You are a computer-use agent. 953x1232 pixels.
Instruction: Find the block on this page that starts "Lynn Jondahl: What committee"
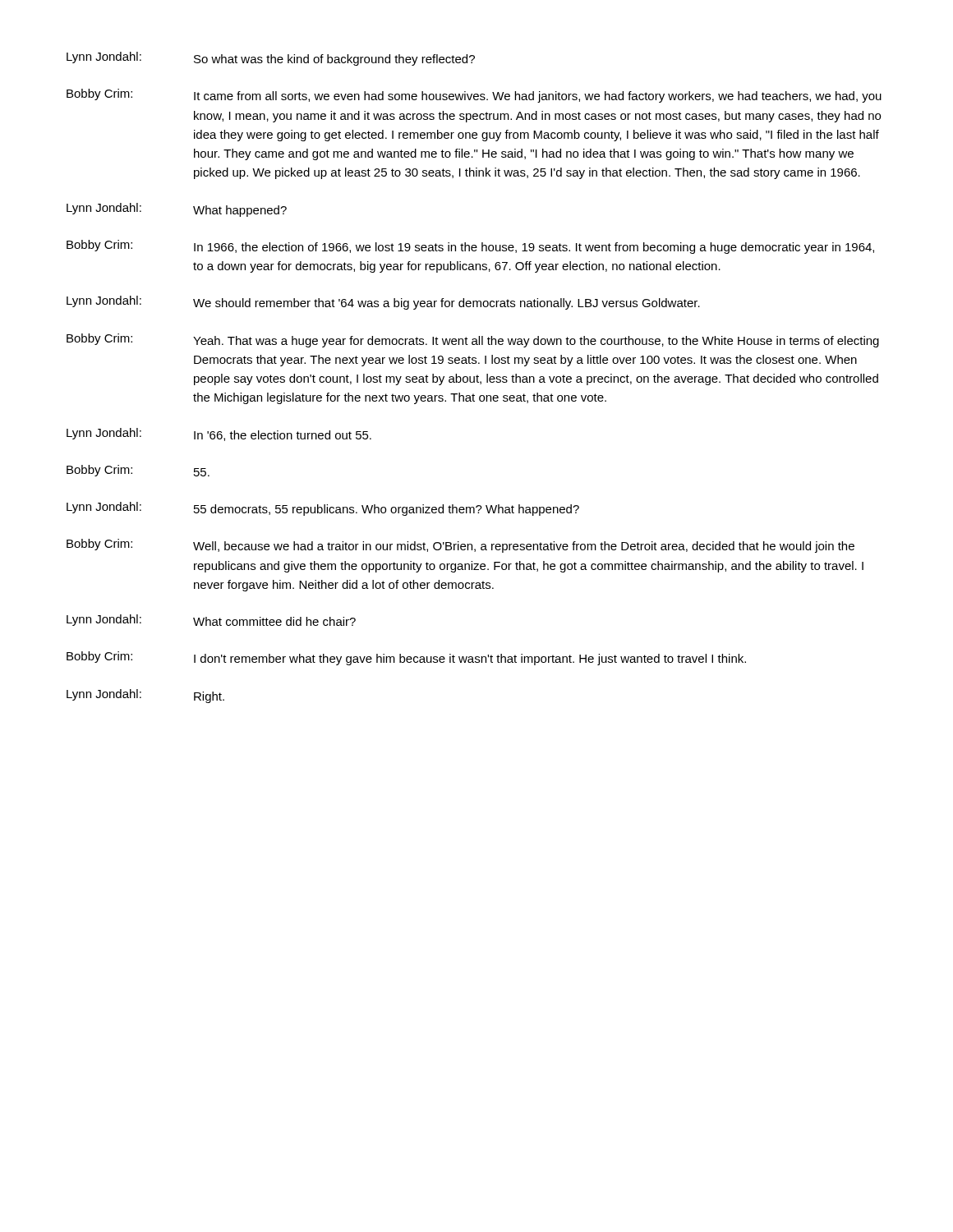[x=211, y=620]
